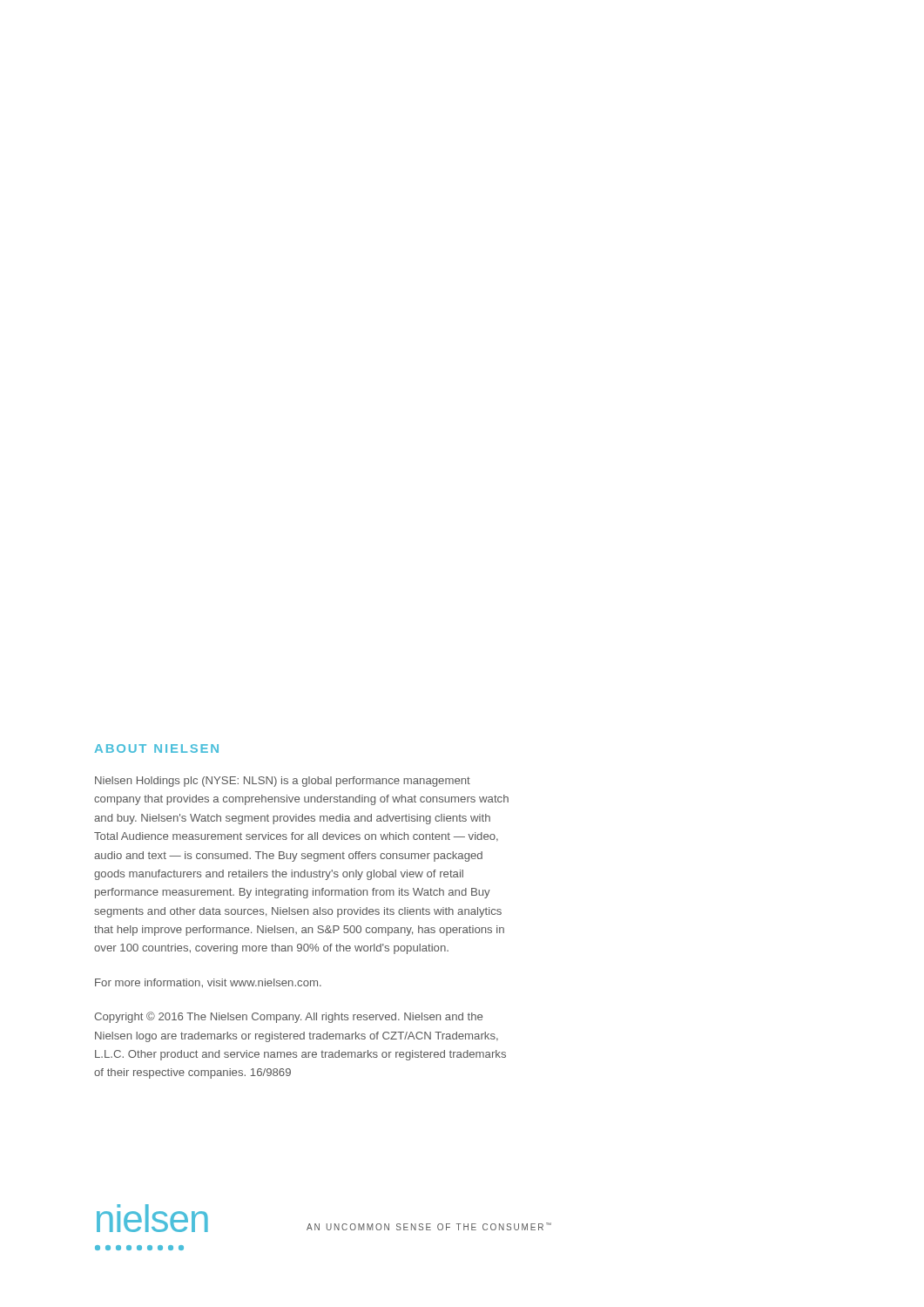The height and width of the screenshot is (1307, 924).
Task: Find the text block that reads "Copyright © 2016 The"
Action: pos(303,1045)
